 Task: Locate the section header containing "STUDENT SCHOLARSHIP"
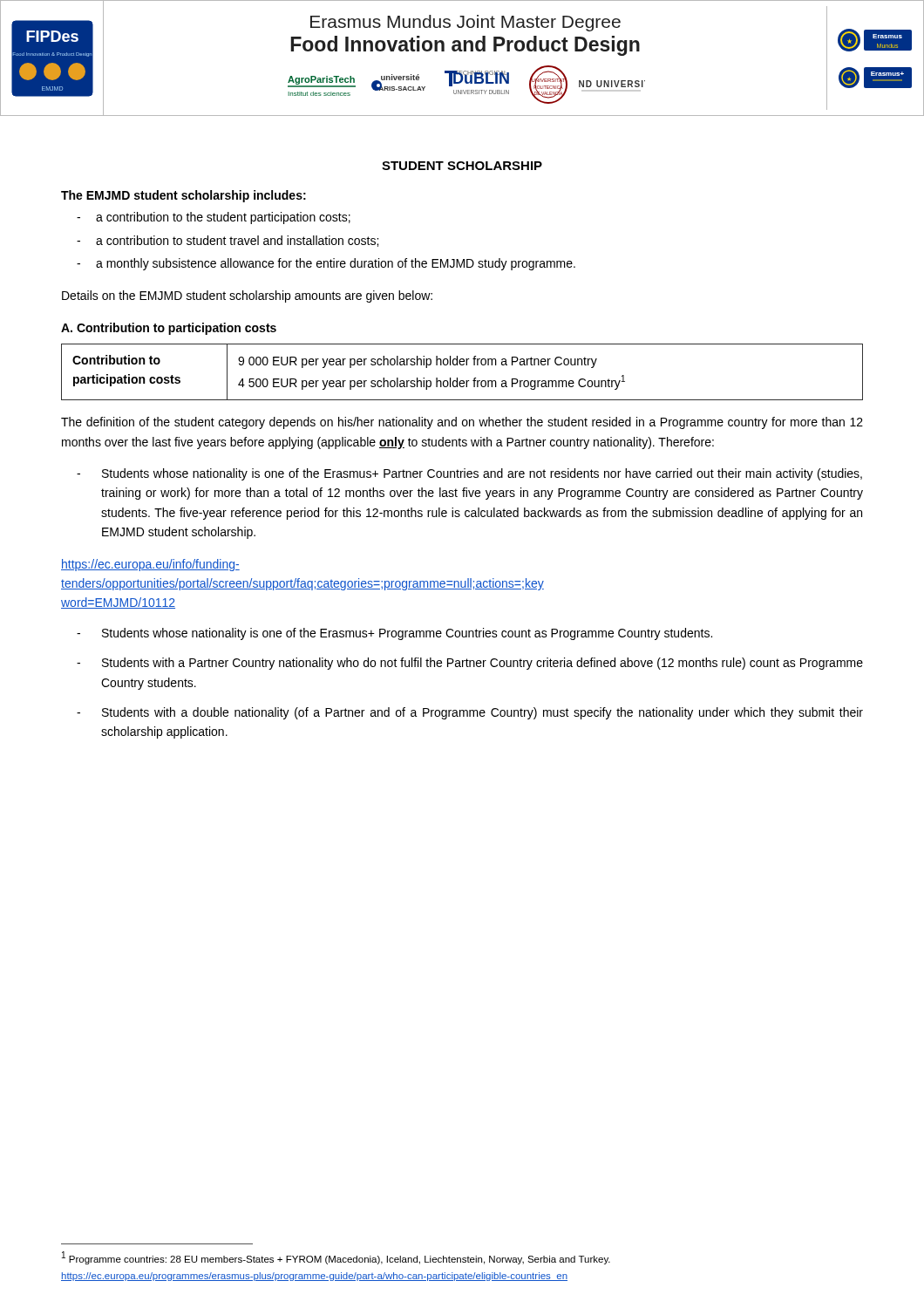(462, 165)
